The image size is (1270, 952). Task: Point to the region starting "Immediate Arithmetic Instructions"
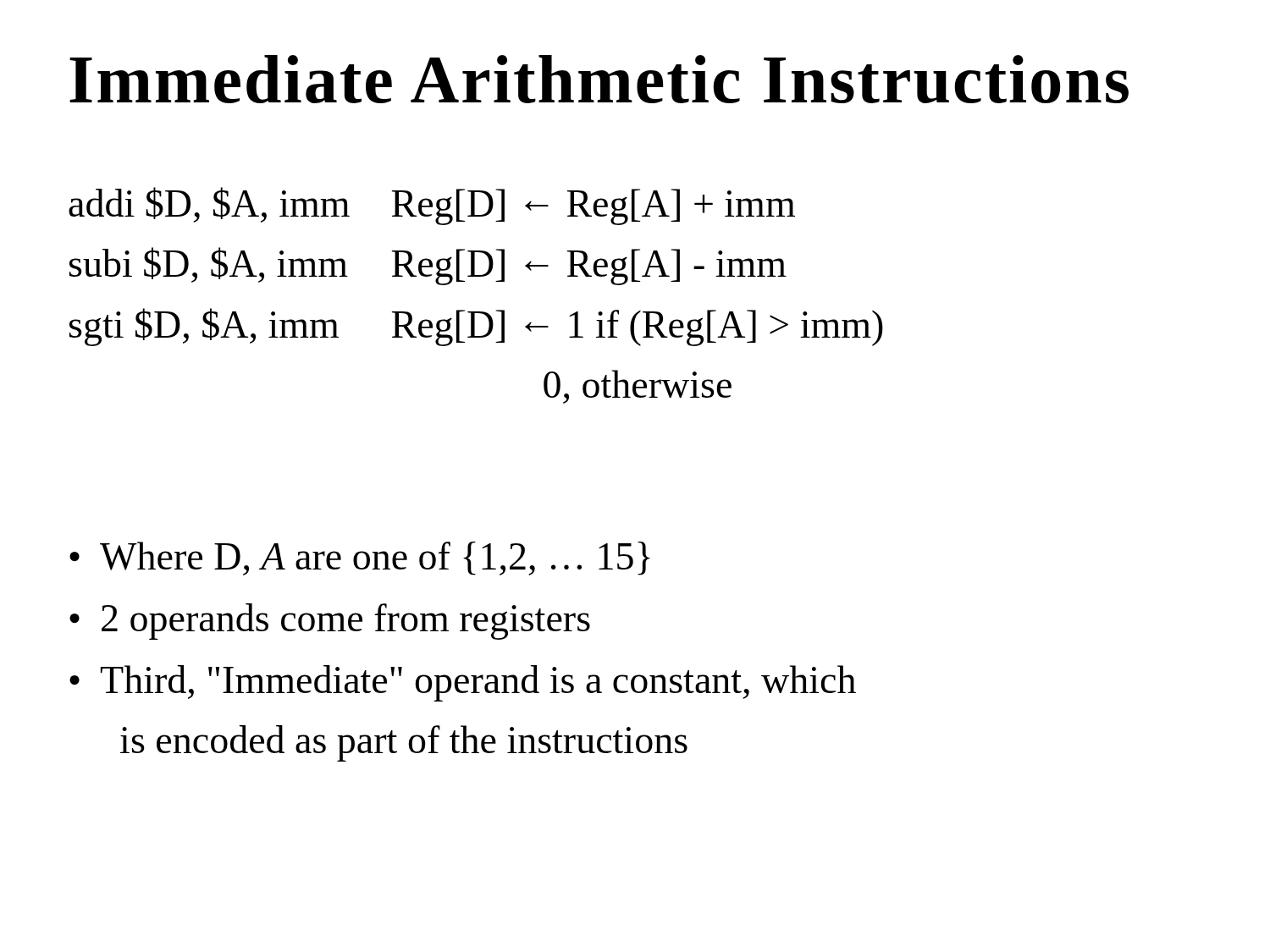[600, 80]
